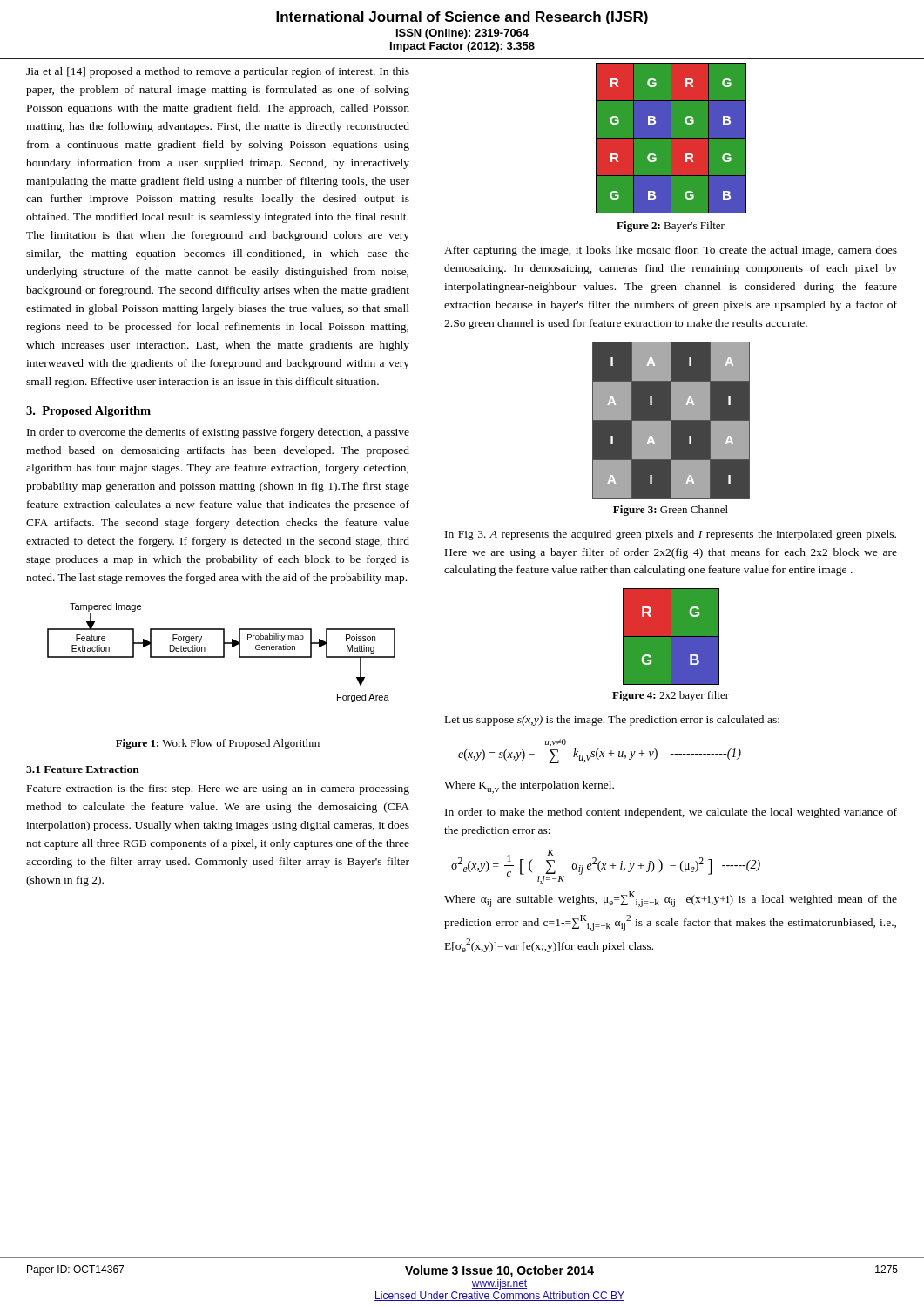Point to the region starting "Where αij are"
The height and width of the screenshot is (1307, 924).
[671, 921]
